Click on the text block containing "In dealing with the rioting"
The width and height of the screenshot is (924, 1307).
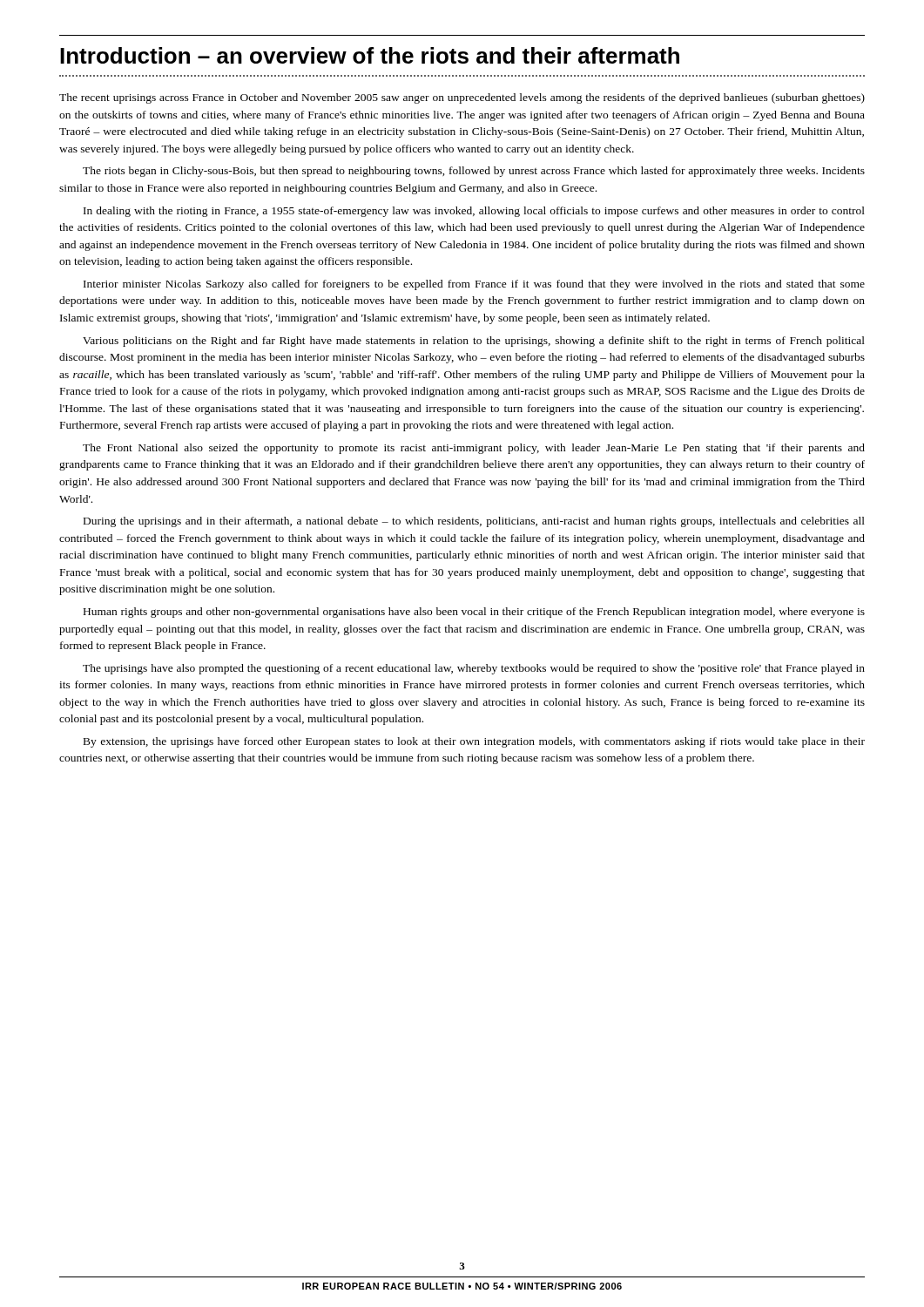click(462, 236)
